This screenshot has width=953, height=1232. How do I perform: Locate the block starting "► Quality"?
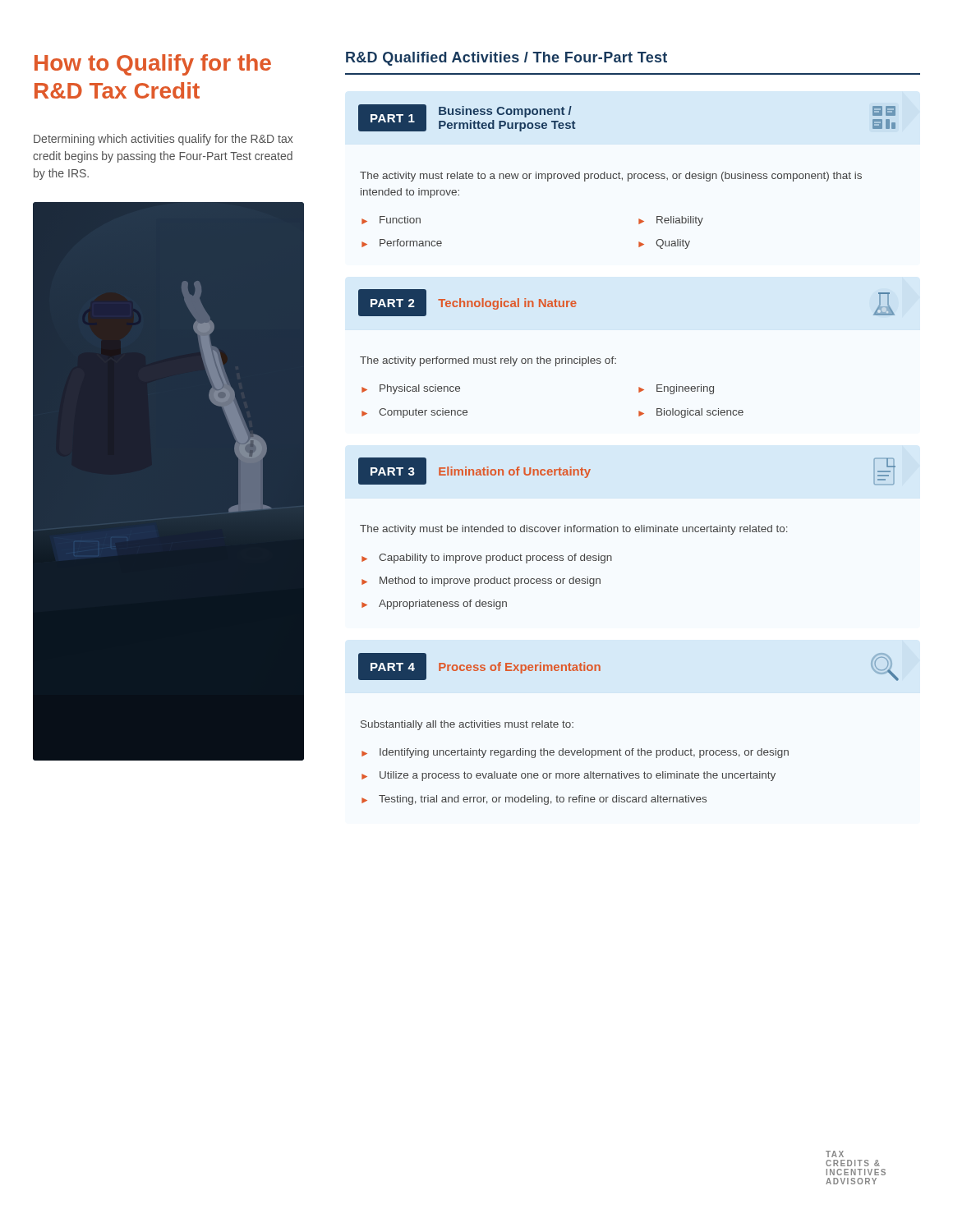pos(663,244)
